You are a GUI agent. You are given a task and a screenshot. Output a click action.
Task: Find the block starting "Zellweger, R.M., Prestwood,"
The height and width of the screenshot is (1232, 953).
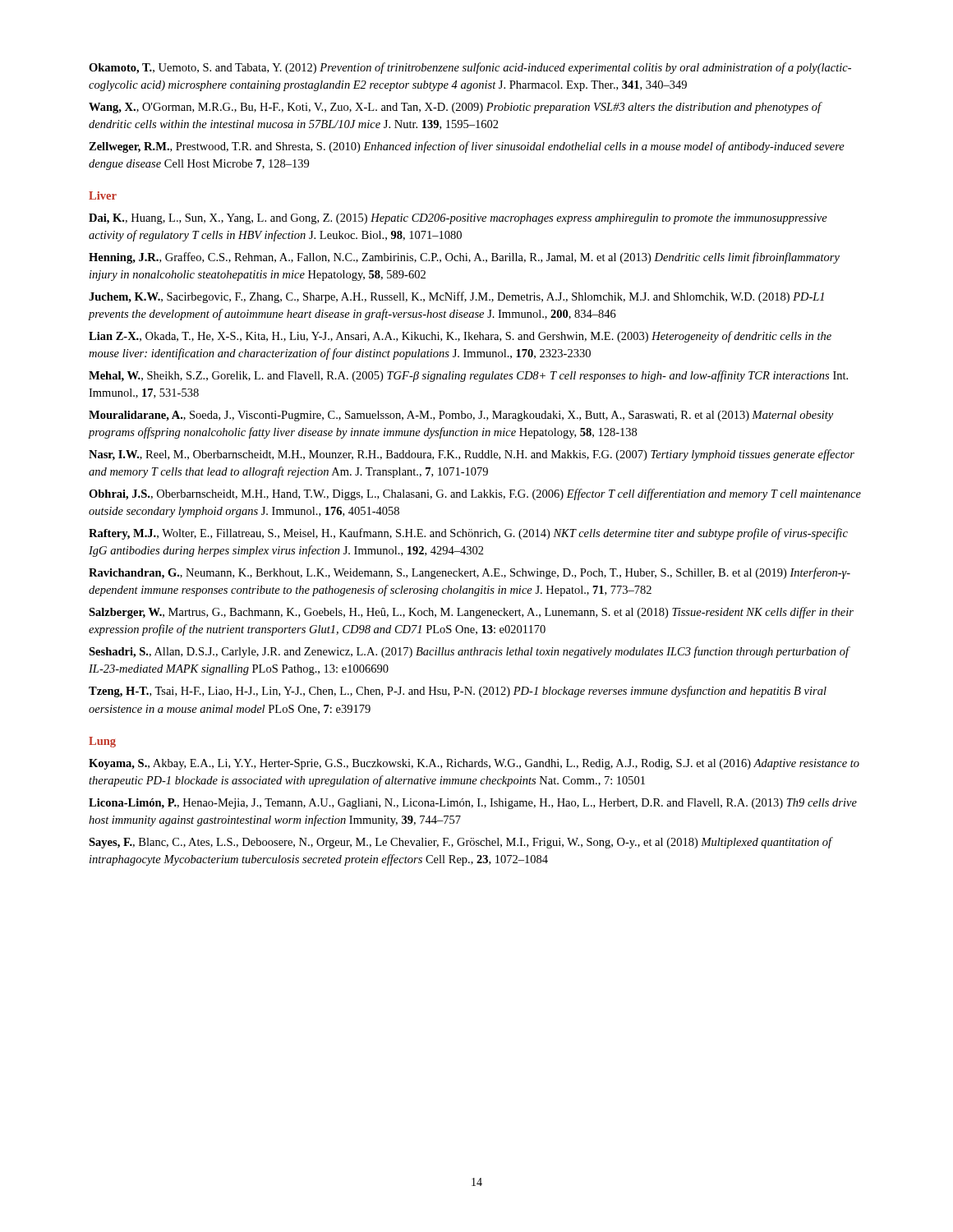coord(467,155)
